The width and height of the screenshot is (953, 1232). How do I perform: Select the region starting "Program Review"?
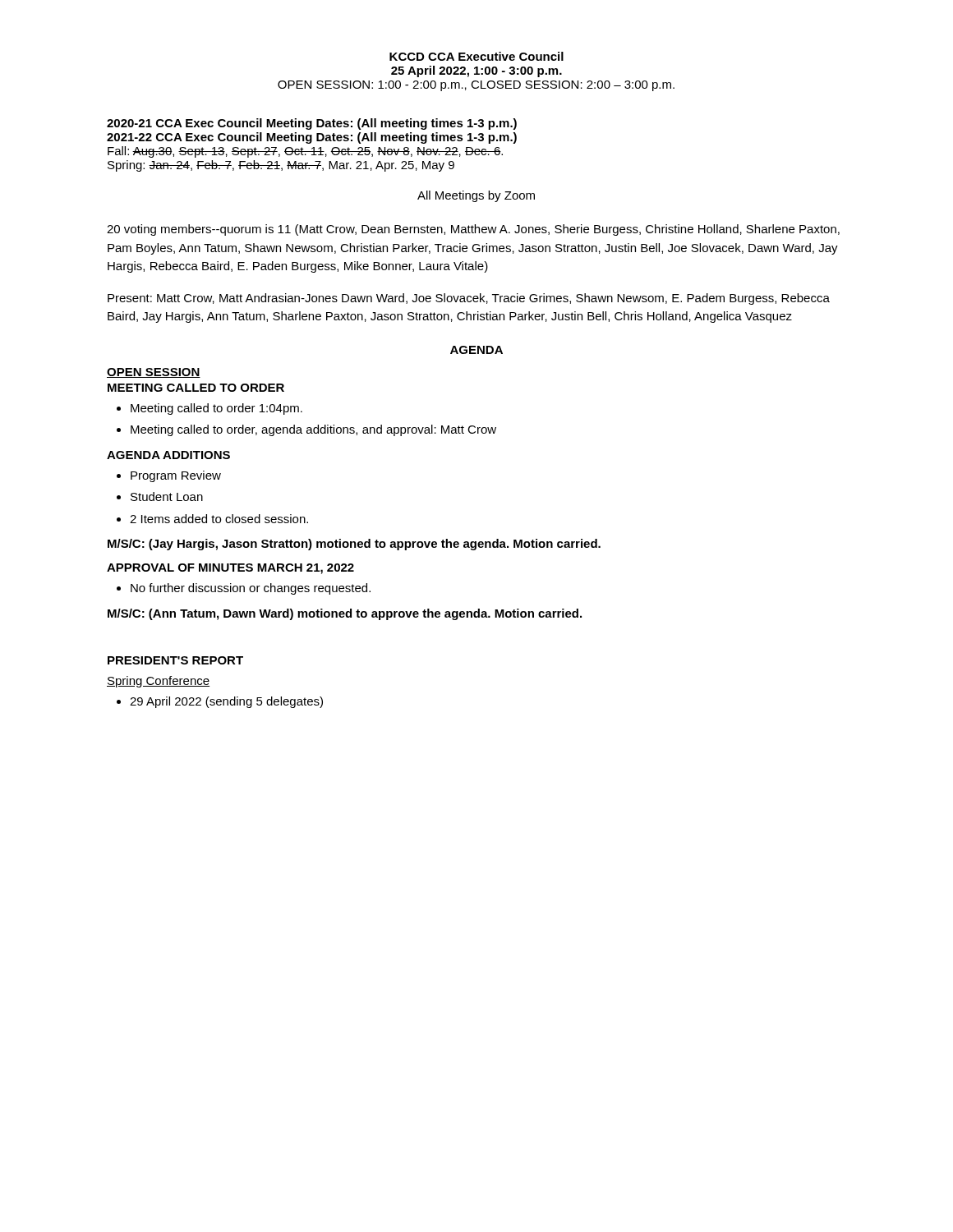(x=175, y=475)
